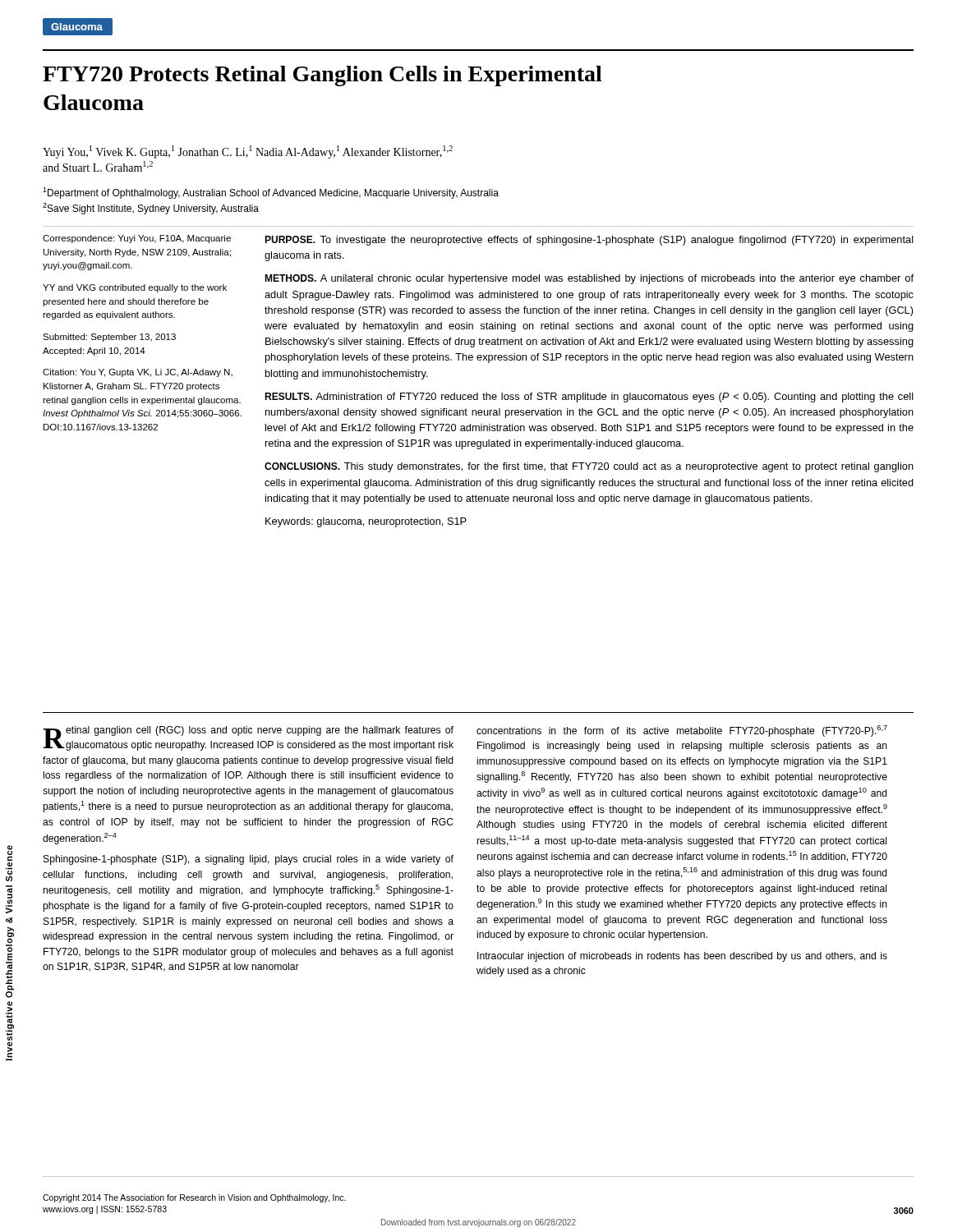Navigate to the passage starting "concentrations in the form of its"
This screenshot has width=953, height=1232.
click(x=682, y=851)
